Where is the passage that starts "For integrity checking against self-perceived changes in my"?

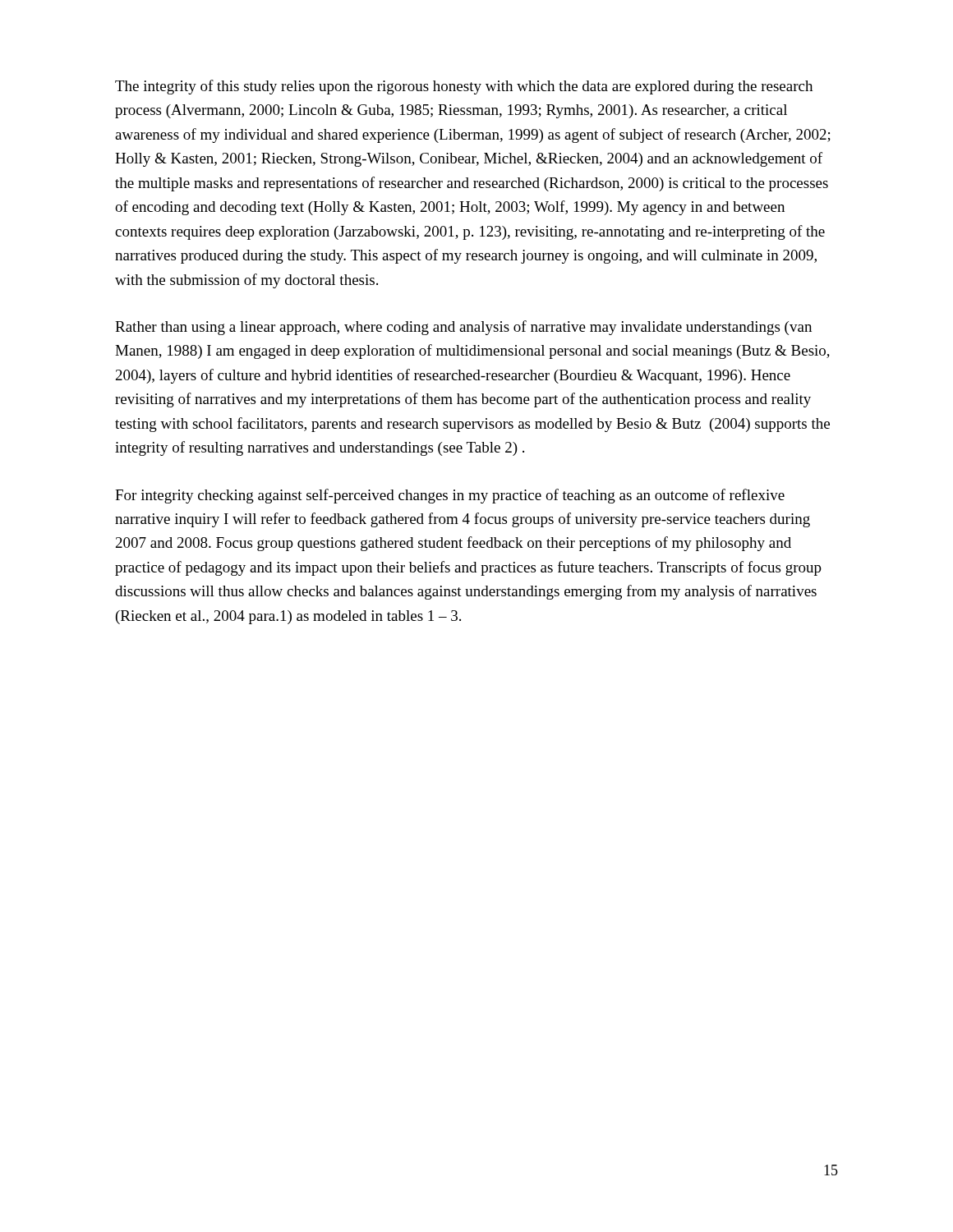[468, 555]
